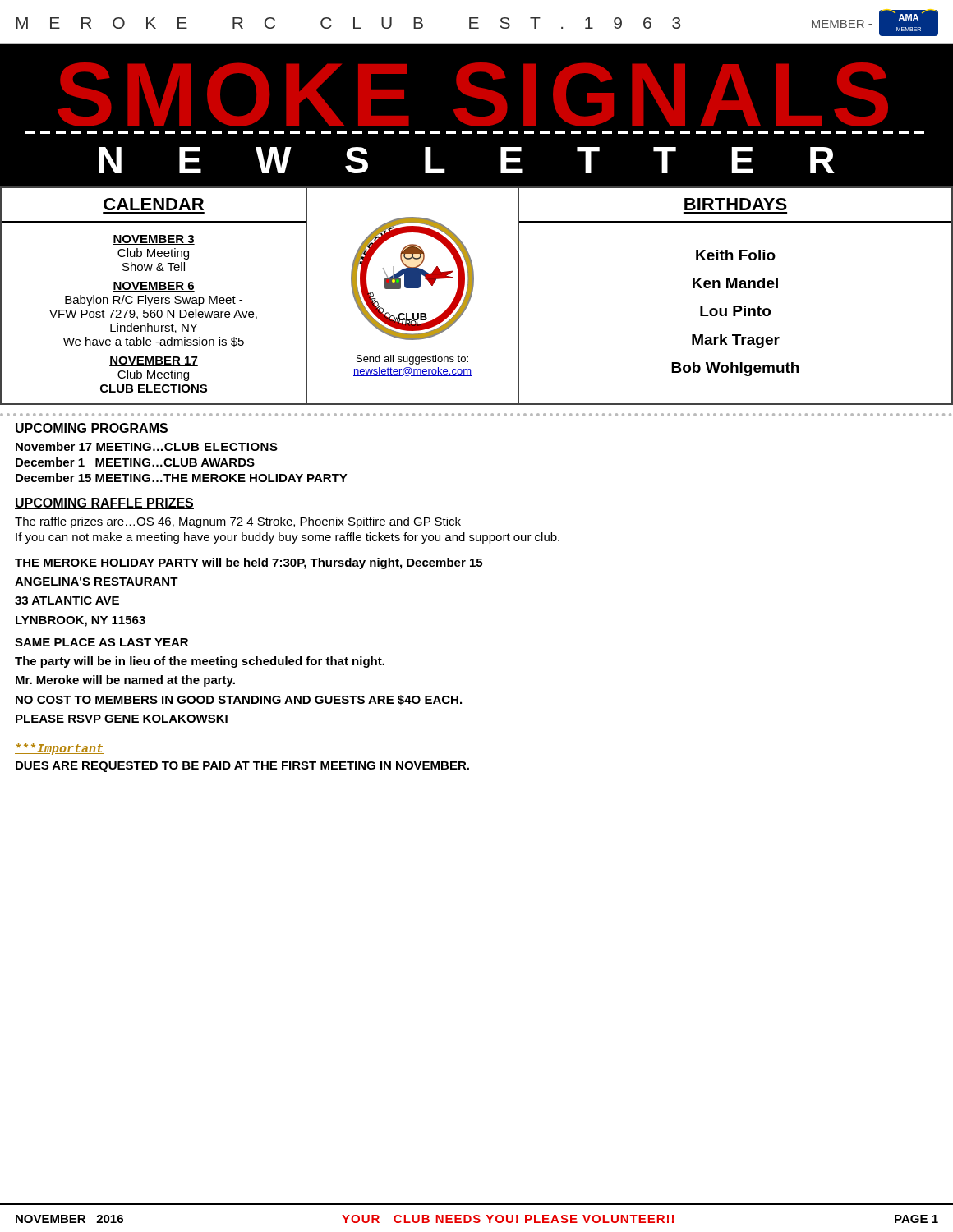Locate the block starting "THE MEROKE HOLIDAY PARTY will be"
This screenshot has height=1232, width=953.
point(249,562)
